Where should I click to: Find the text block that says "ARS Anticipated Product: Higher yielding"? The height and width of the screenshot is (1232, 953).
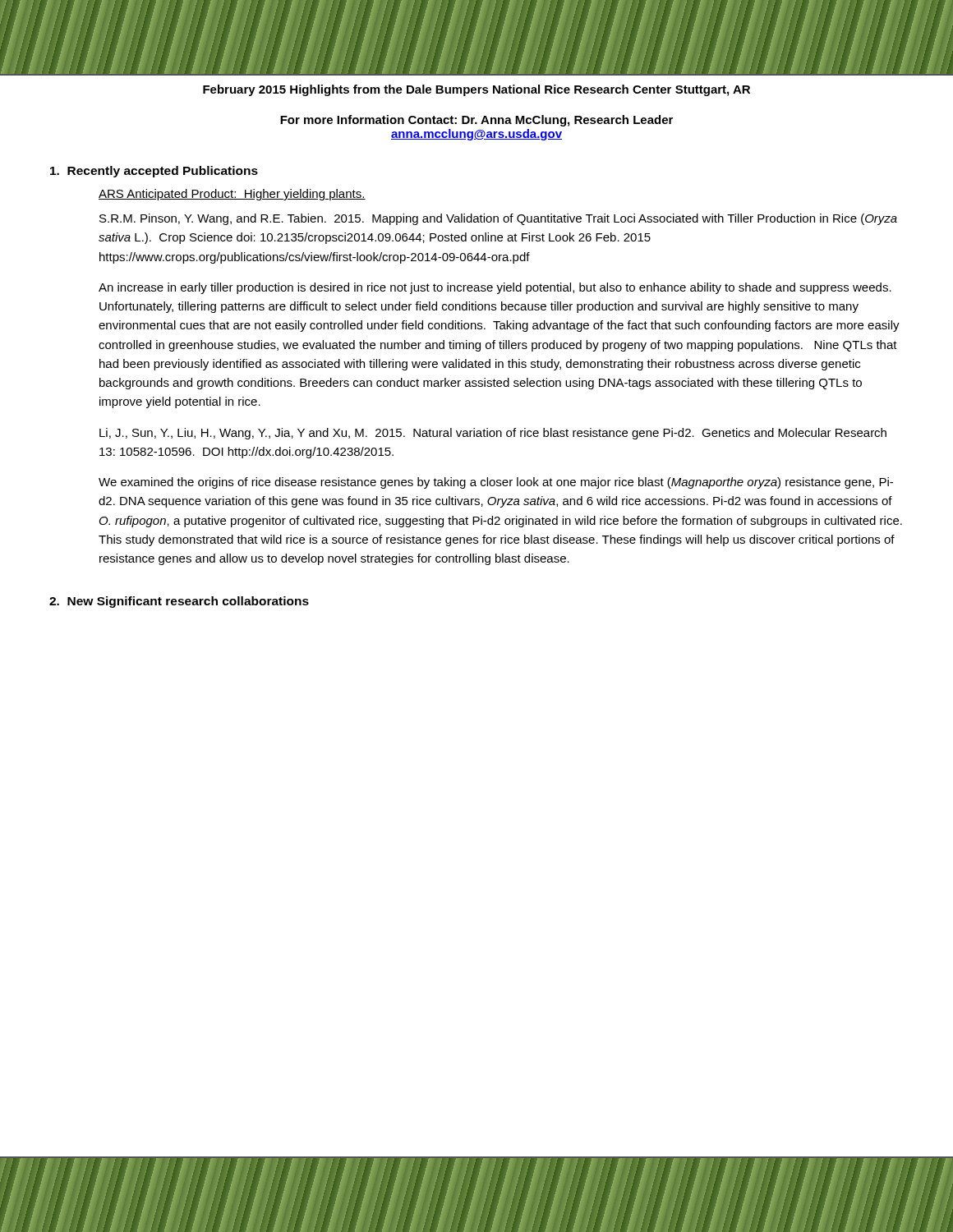(232, 193)
